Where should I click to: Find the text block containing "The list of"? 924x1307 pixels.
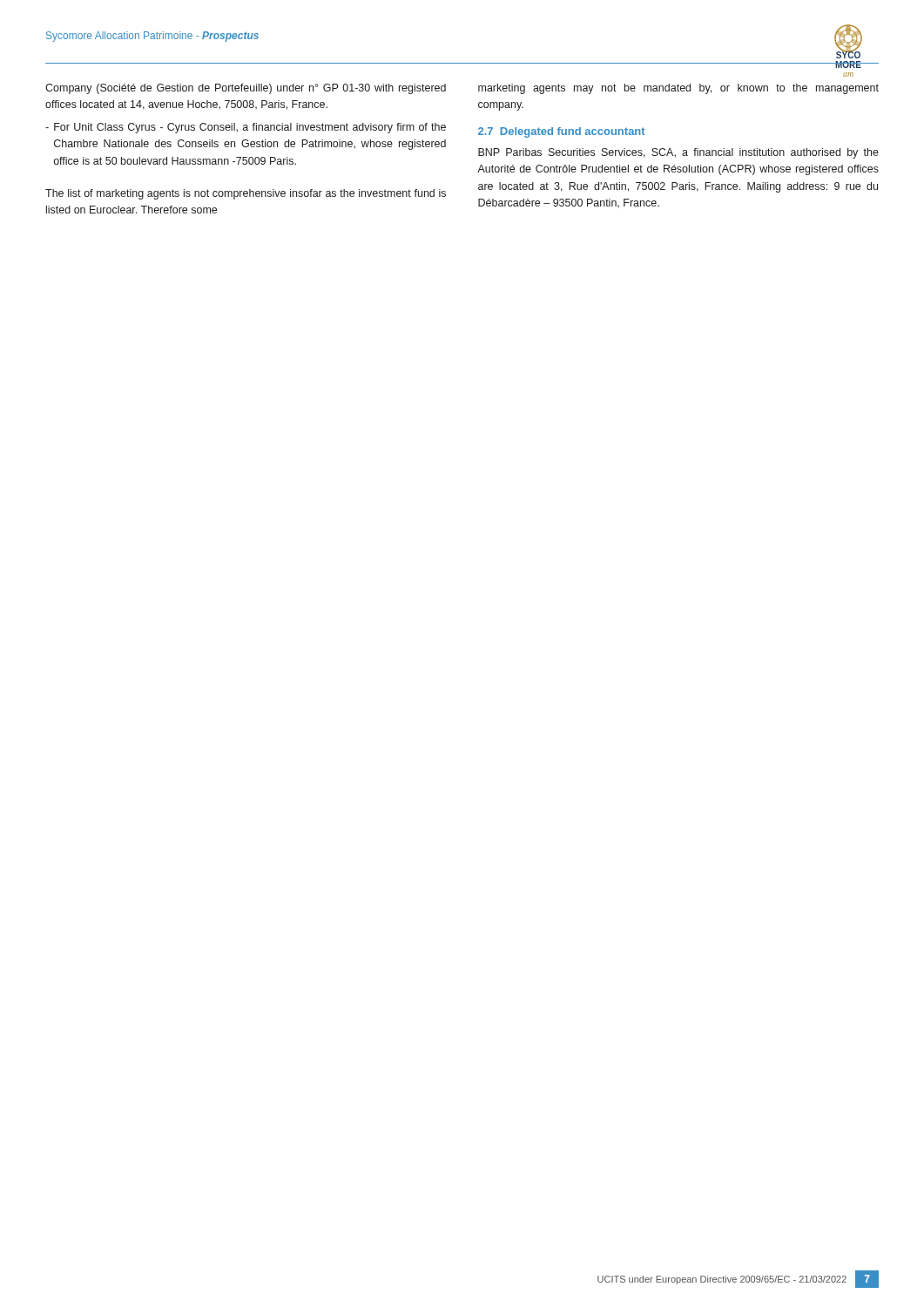point(246,202)
